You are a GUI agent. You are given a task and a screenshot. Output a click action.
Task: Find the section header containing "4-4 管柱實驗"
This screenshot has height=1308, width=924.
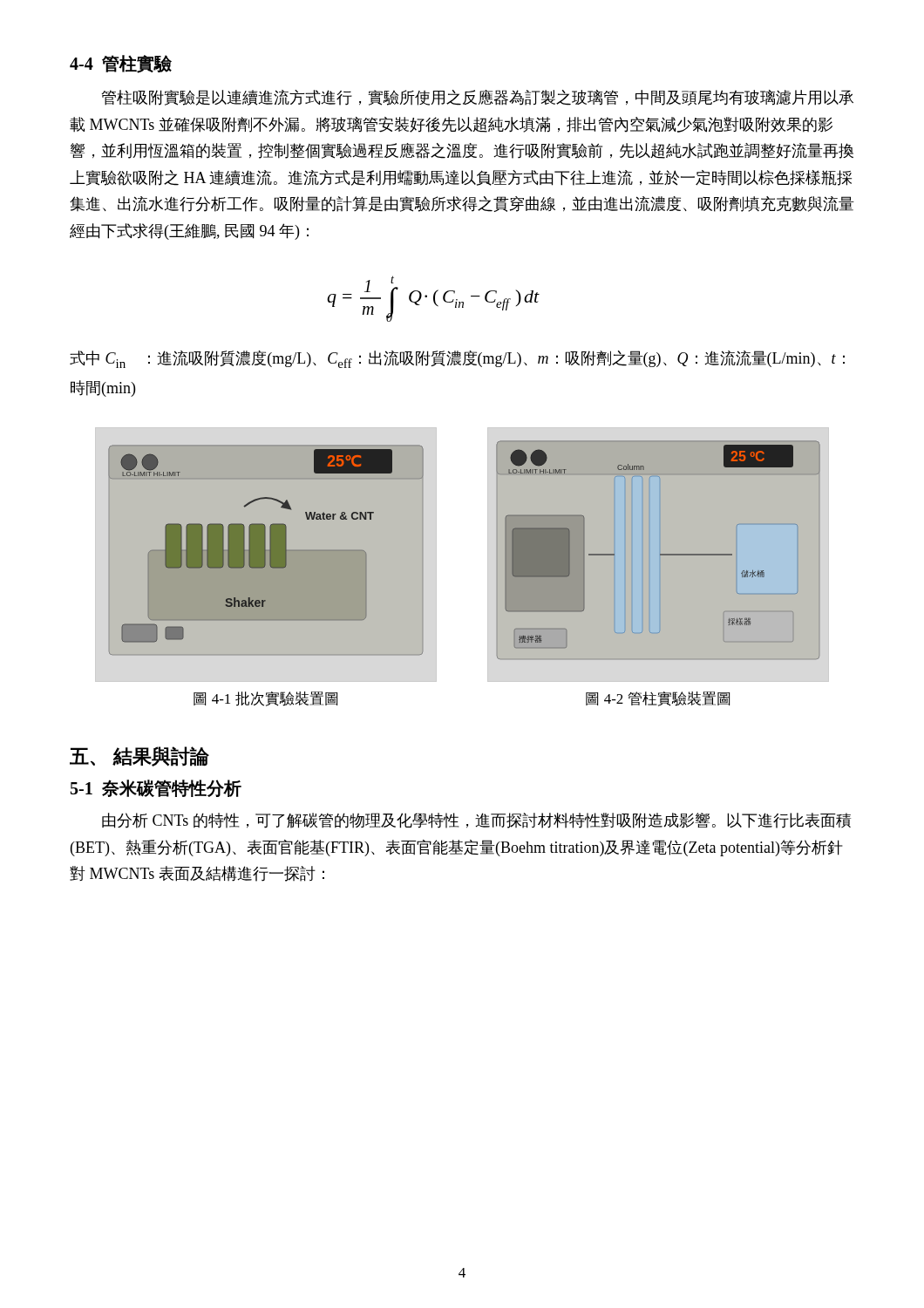pos(121,64)
